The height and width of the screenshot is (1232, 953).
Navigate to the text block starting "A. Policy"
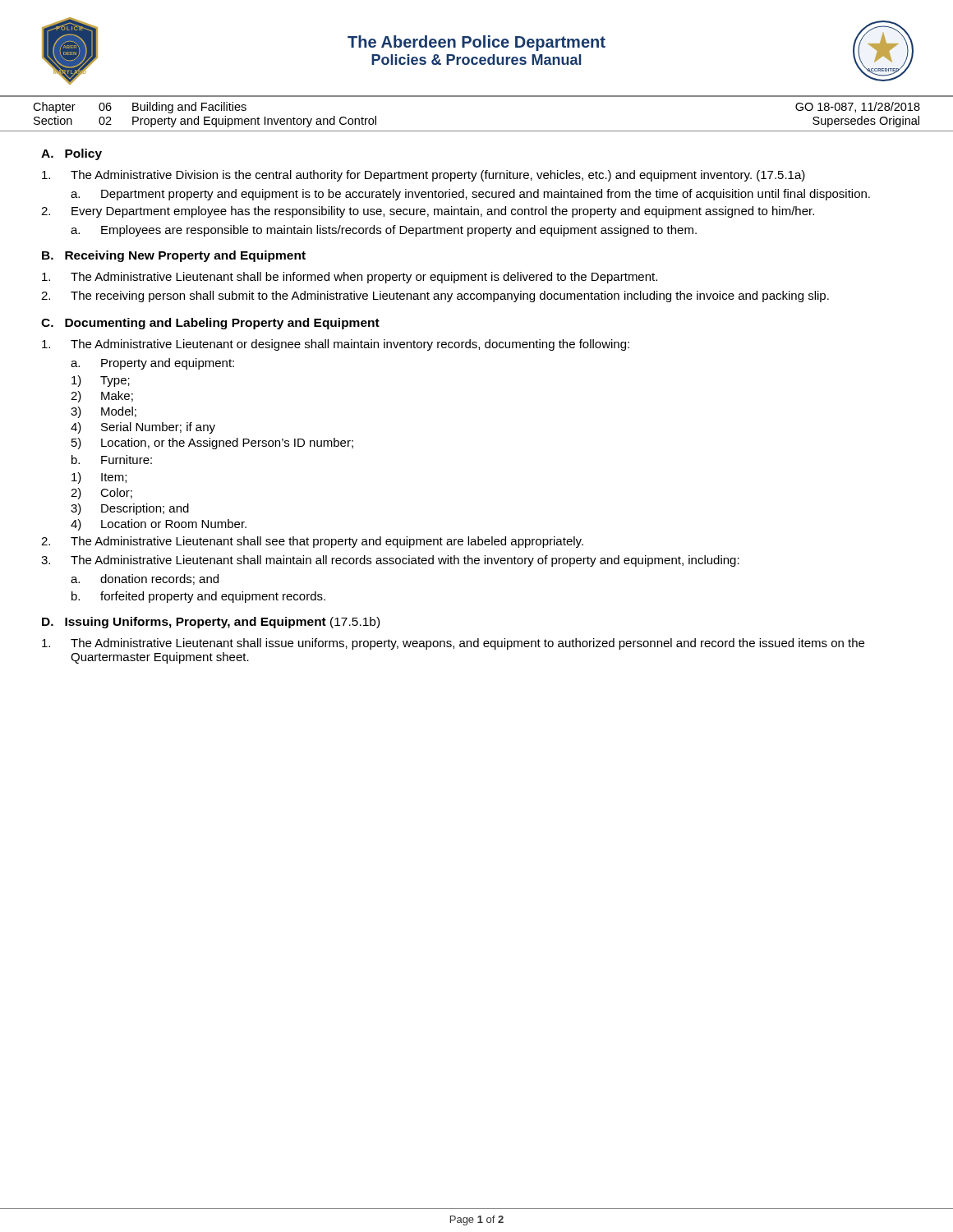[x=72, y=153]
